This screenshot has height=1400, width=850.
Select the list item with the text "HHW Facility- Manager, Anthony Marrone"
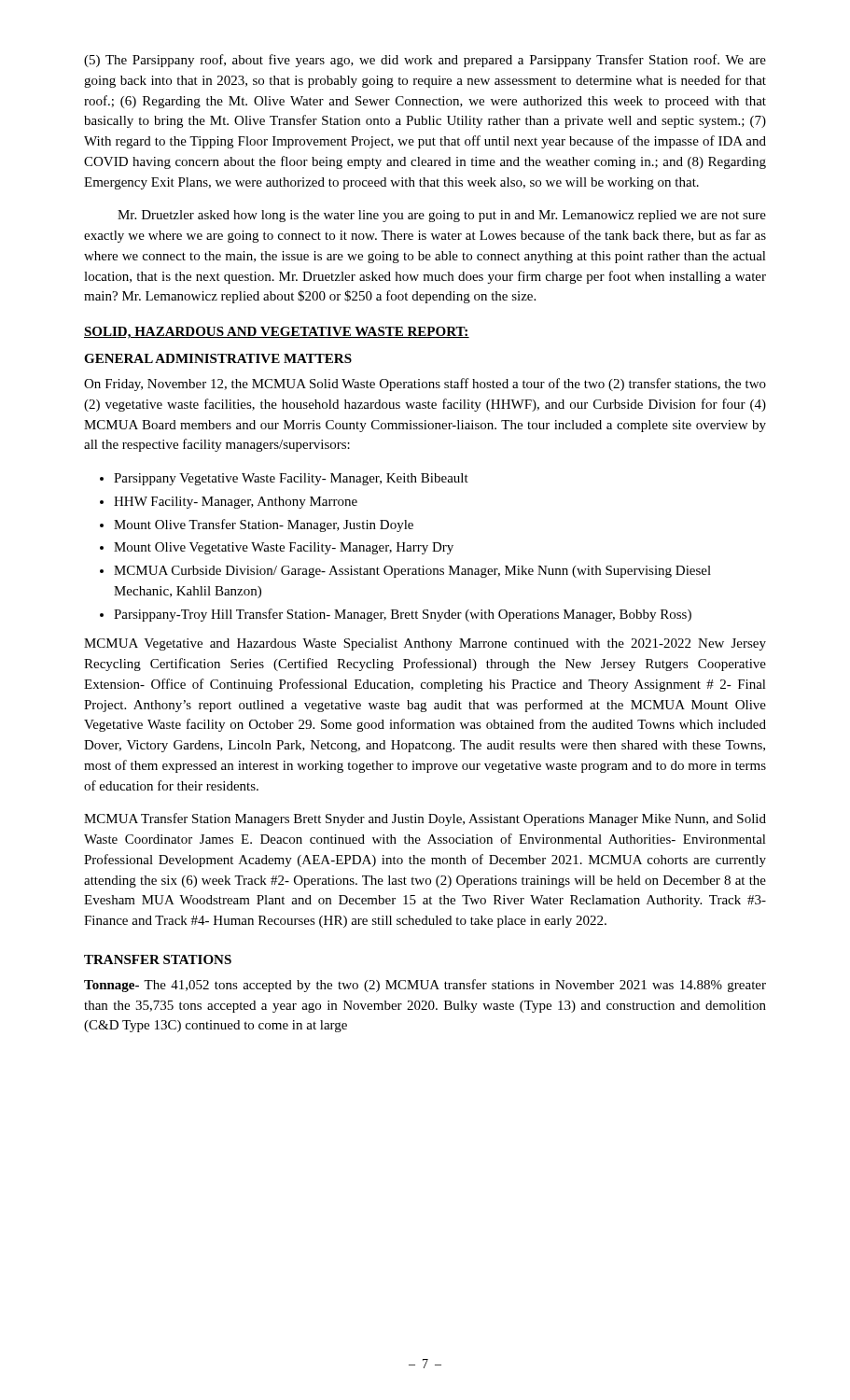236,501
